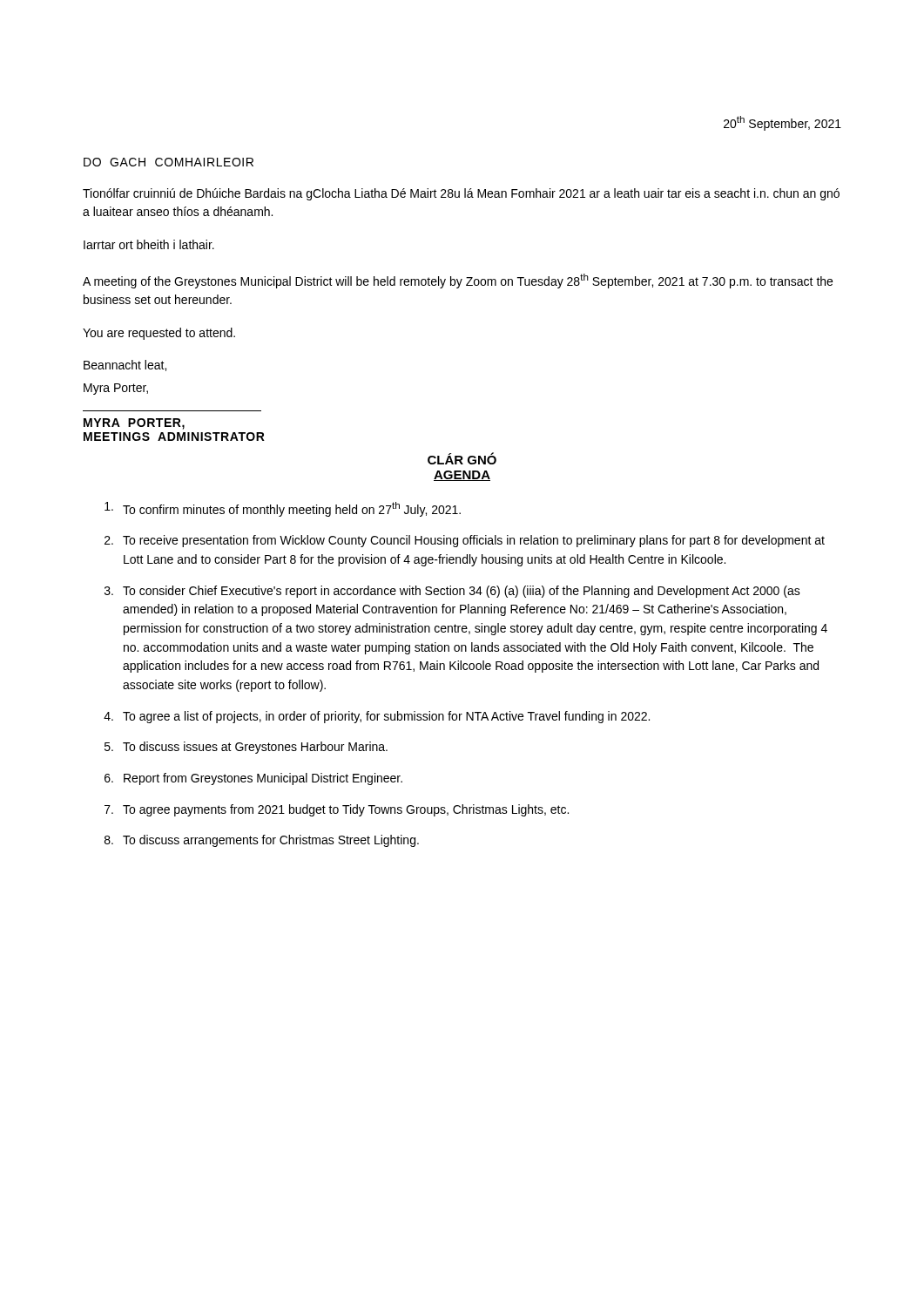Select the text block starting "2. To receive presentation from Wicklow County Council"
The height and width of the screenshot is (1307, 924).
point(462,551)
